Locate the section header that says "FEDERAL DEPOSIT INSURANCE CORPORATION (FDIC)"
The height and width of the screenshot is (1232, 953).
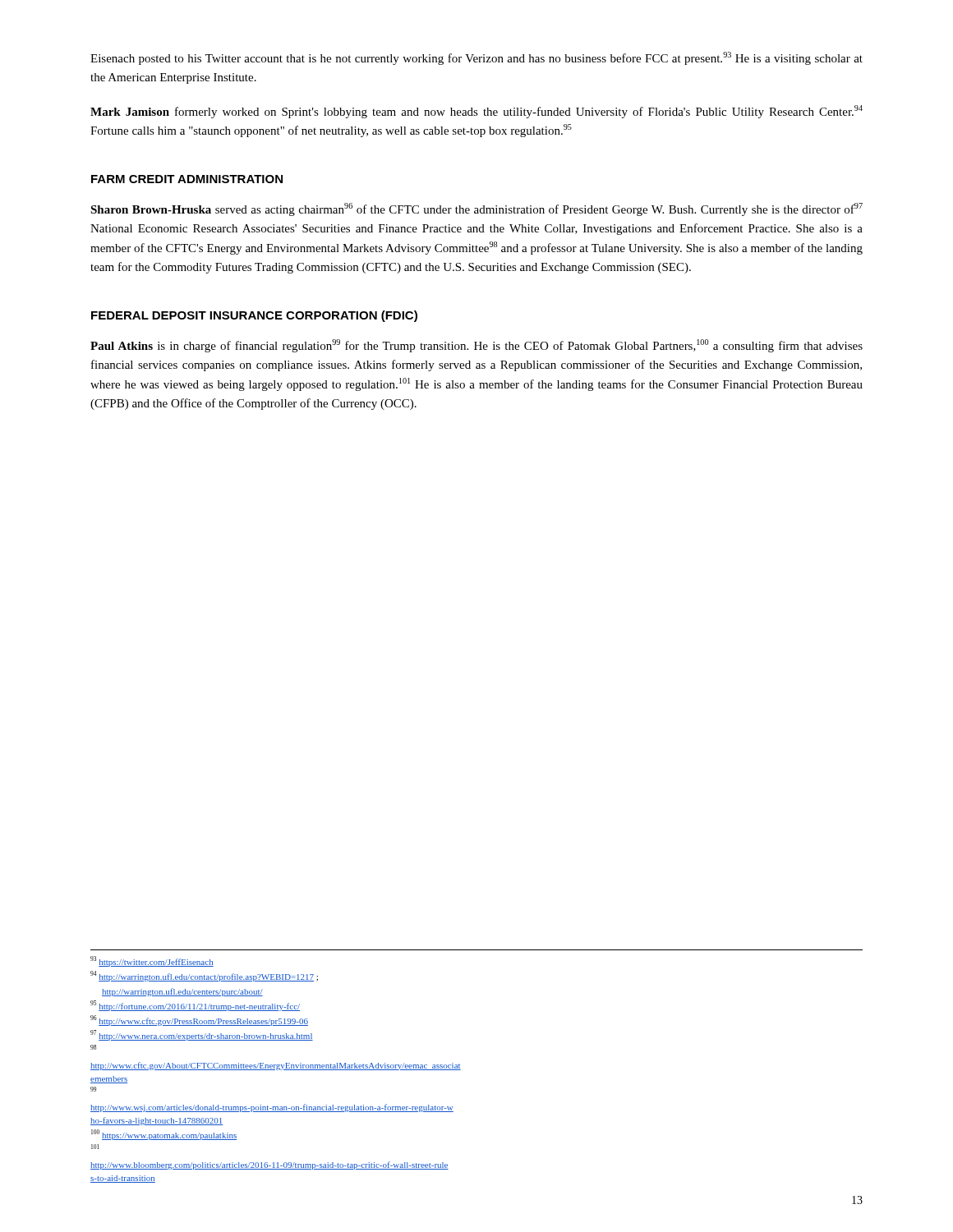pos(254,315)
